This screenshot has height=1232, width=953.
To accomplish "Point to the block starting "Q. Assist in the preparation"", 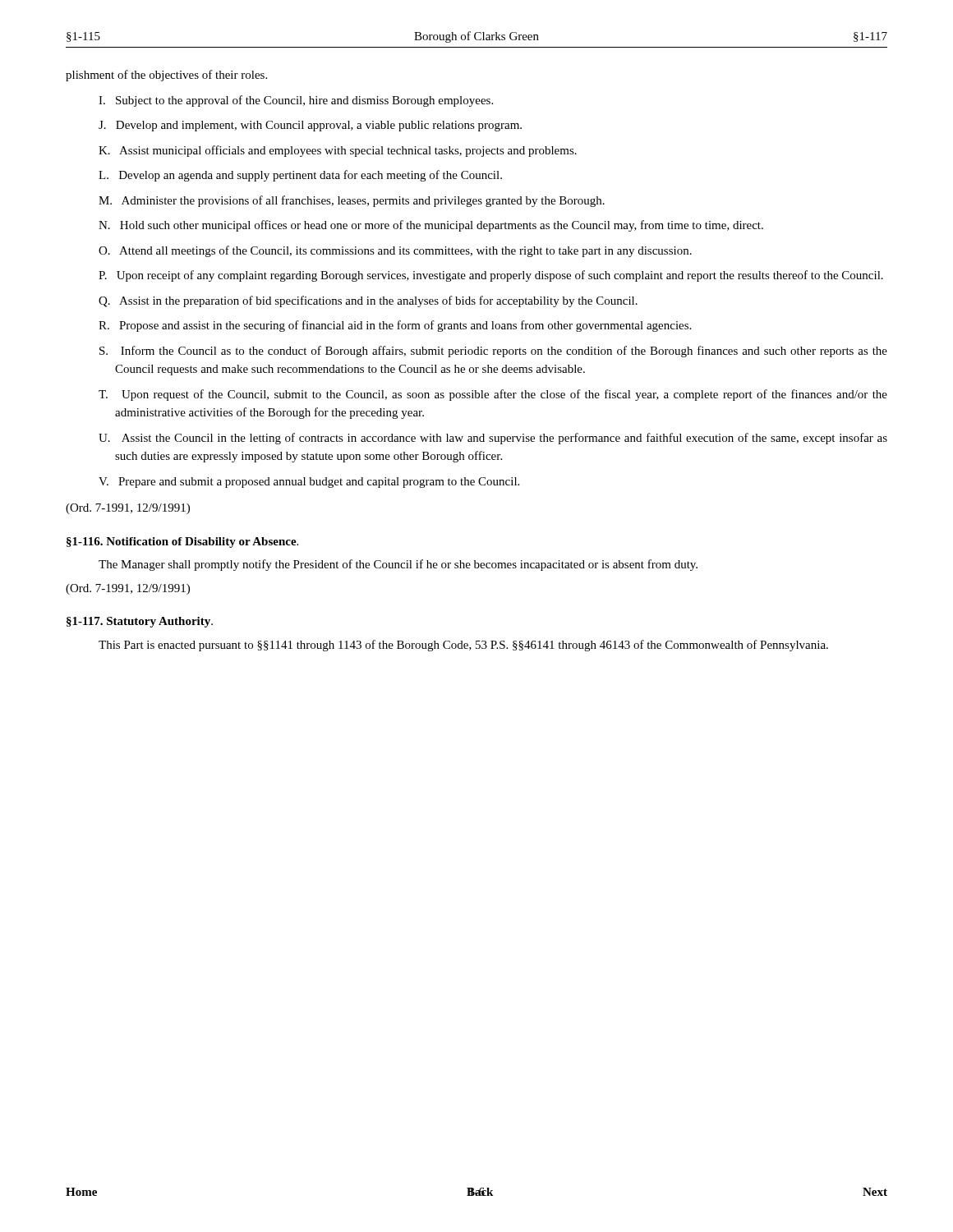I will click(368, 300).
